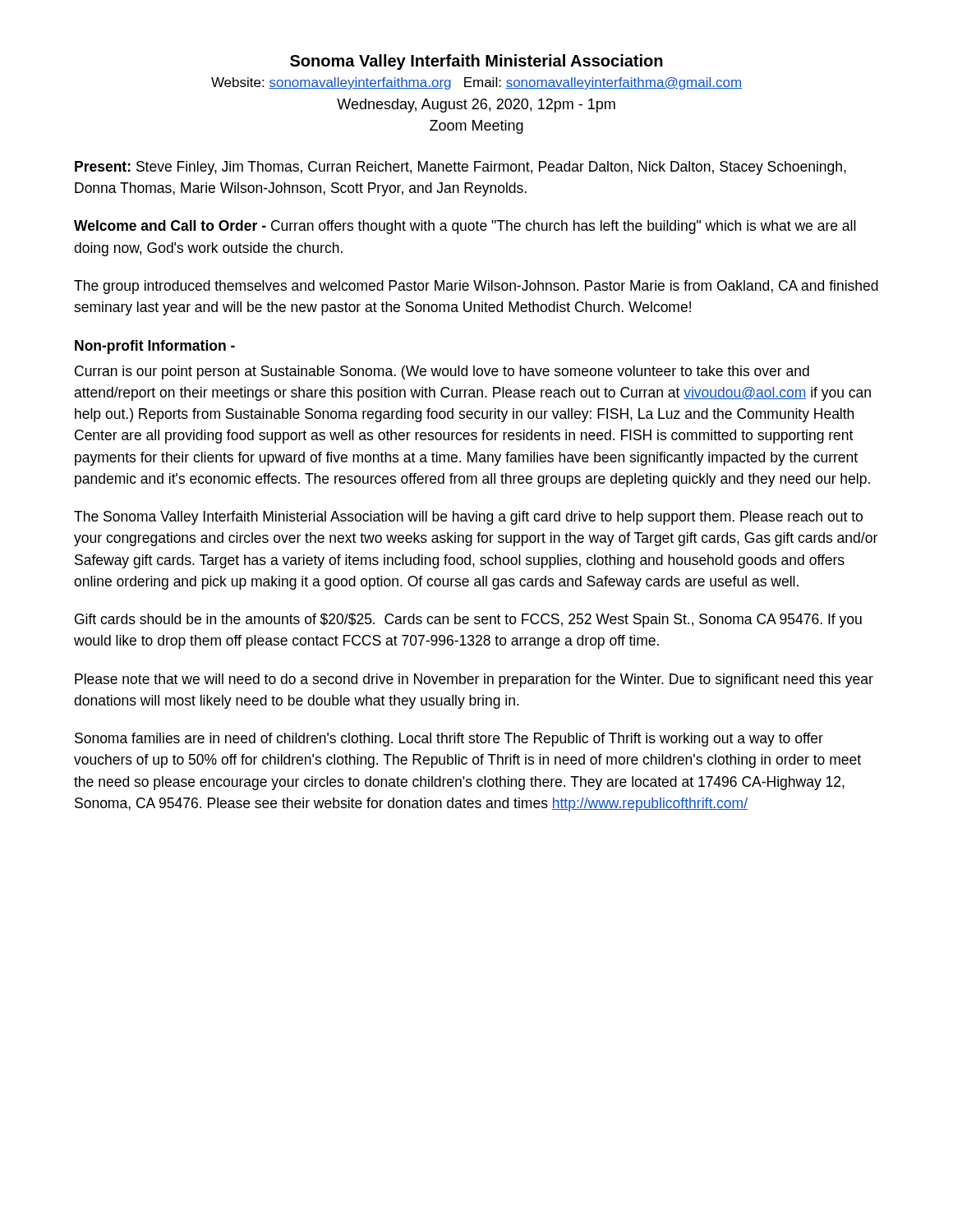Select the block starting "Non-profit Information -"
Screen dimensions: 1232x953
[x=155, y=346]
